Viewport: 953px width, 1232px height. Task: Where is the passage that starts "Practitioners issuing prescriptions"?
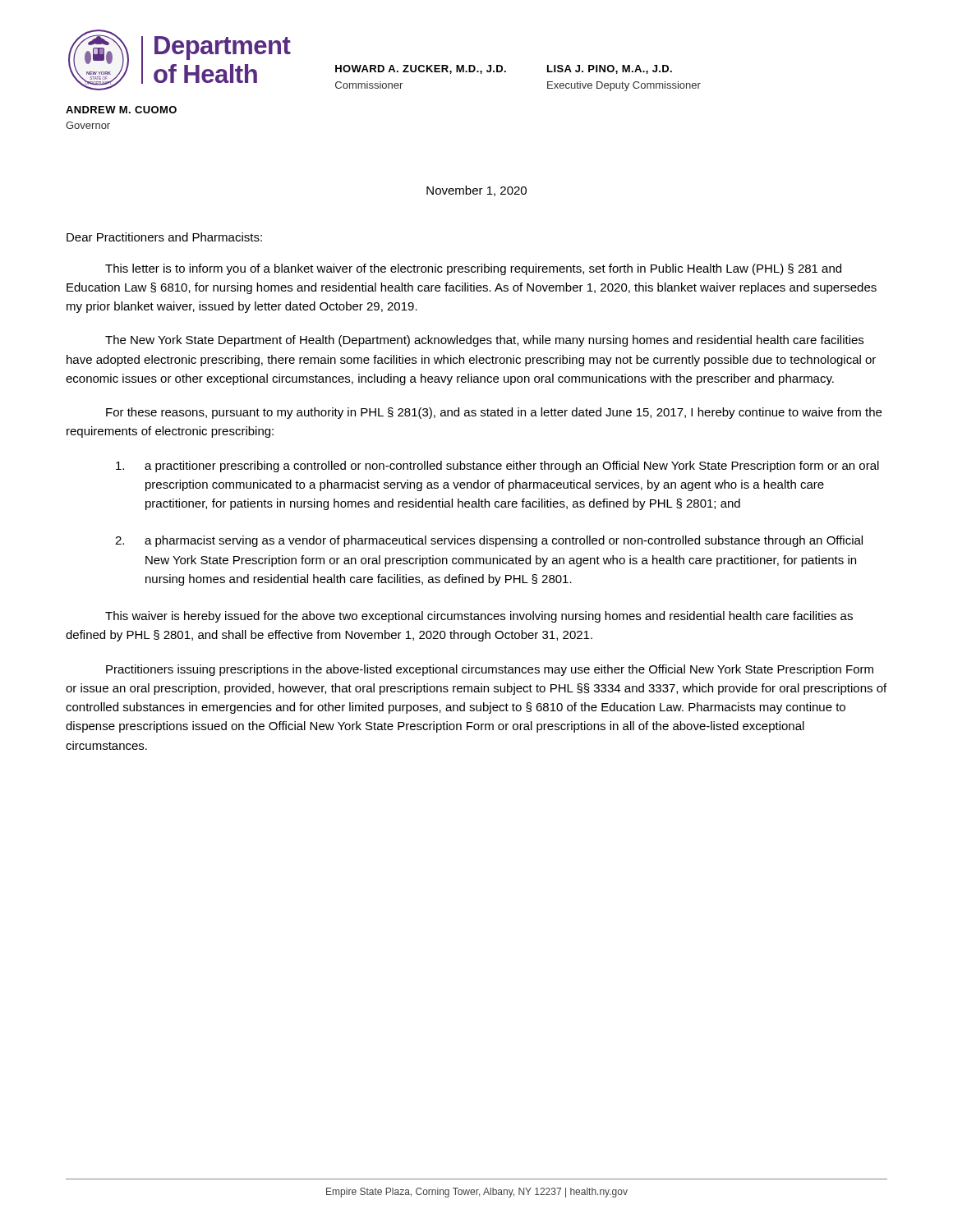click(x=476, y=707)
